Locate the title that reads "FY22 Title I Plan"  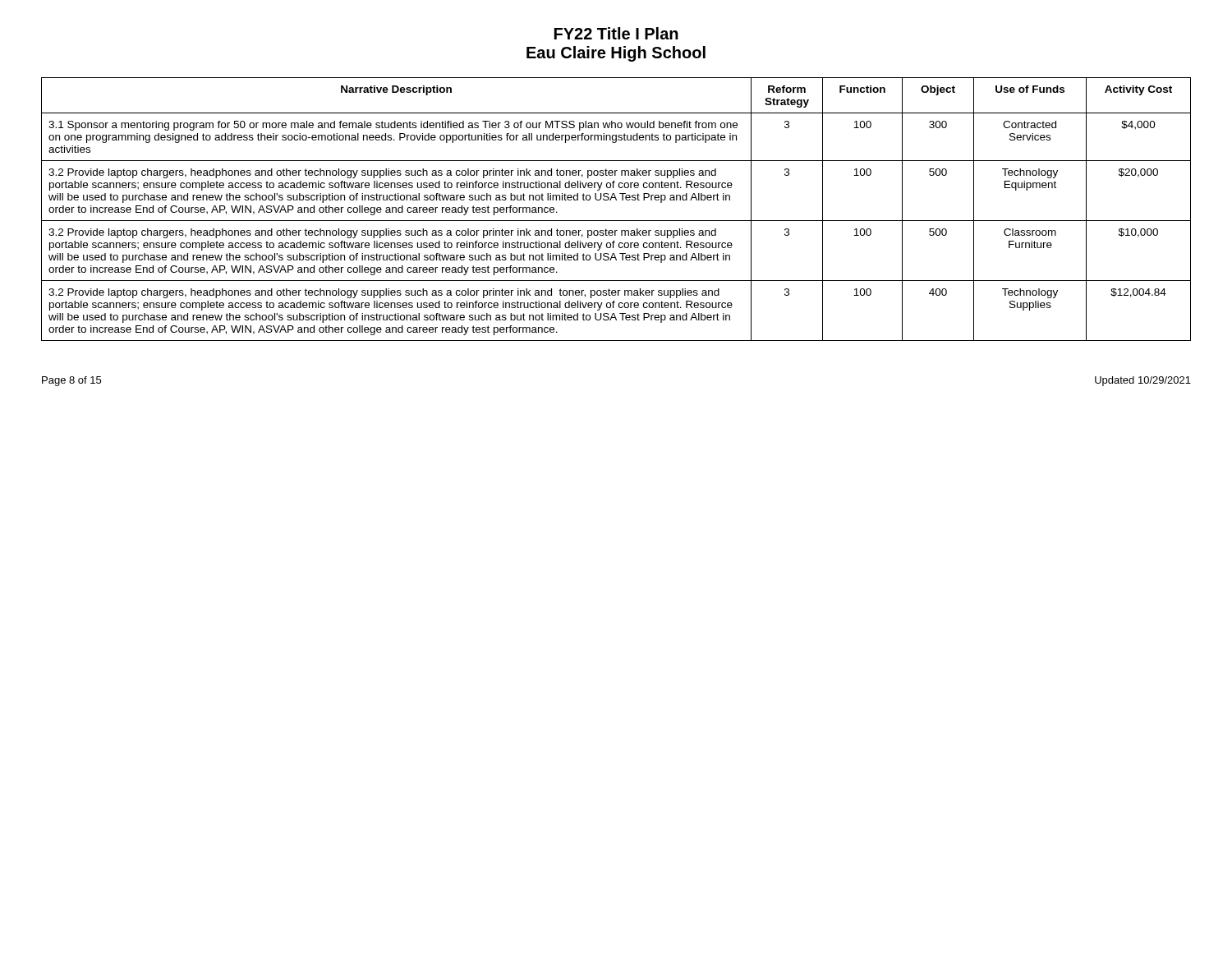(616, 44)
